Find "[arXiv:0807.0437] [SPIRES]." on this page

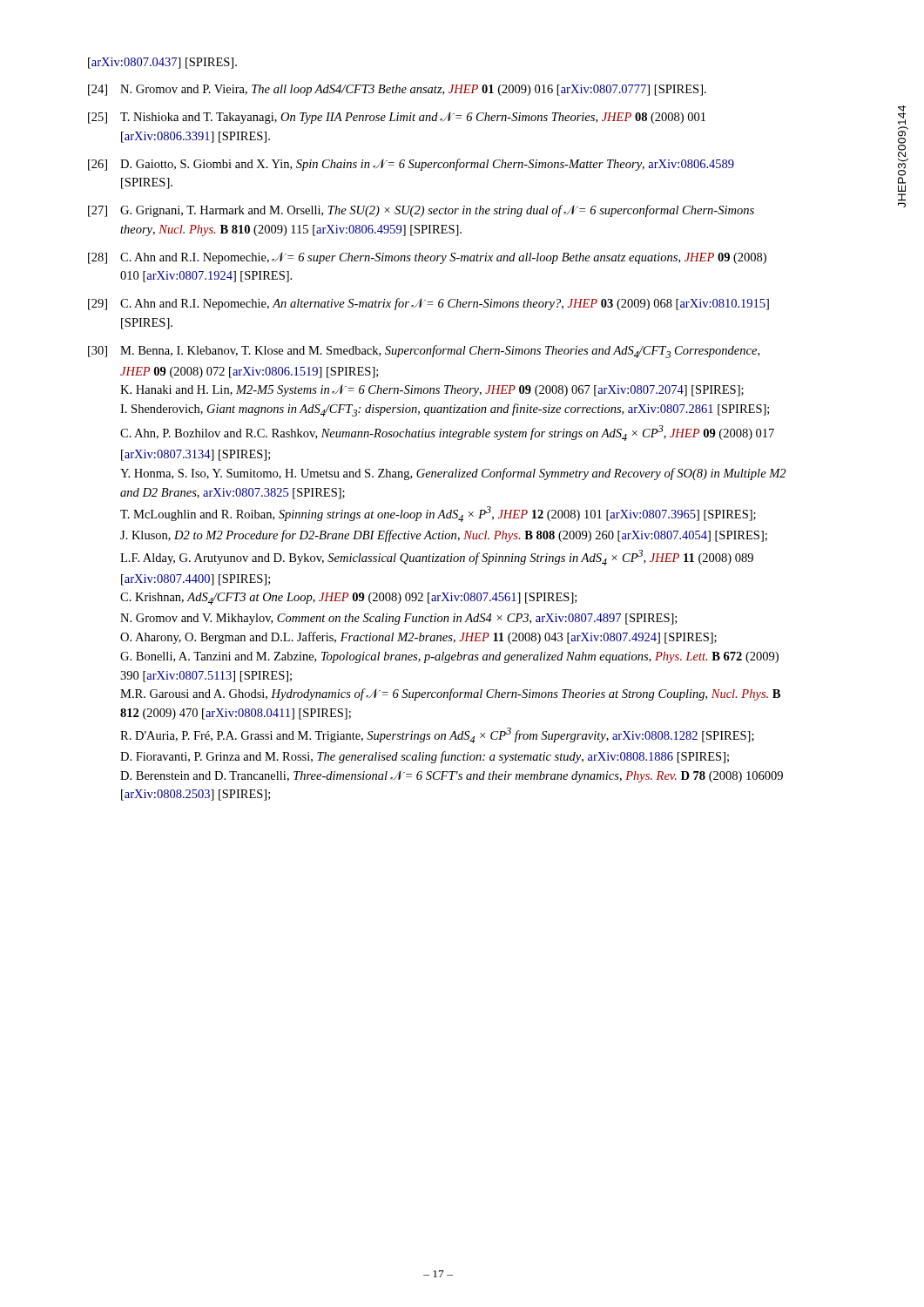(162, 62)
